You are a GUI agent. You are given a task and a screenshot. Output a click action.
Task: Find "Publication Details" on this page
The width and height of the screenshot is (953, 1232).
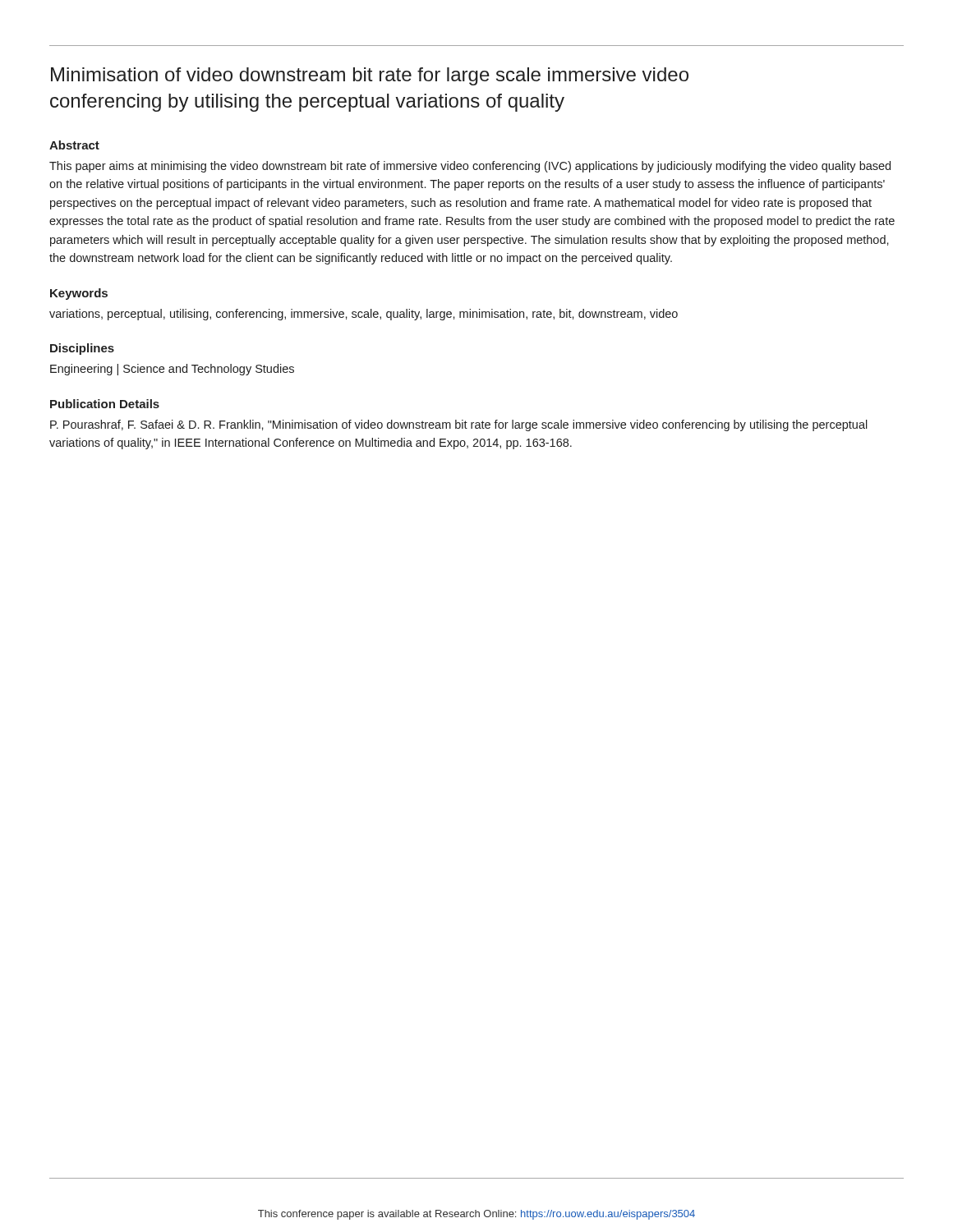(105, 404)
